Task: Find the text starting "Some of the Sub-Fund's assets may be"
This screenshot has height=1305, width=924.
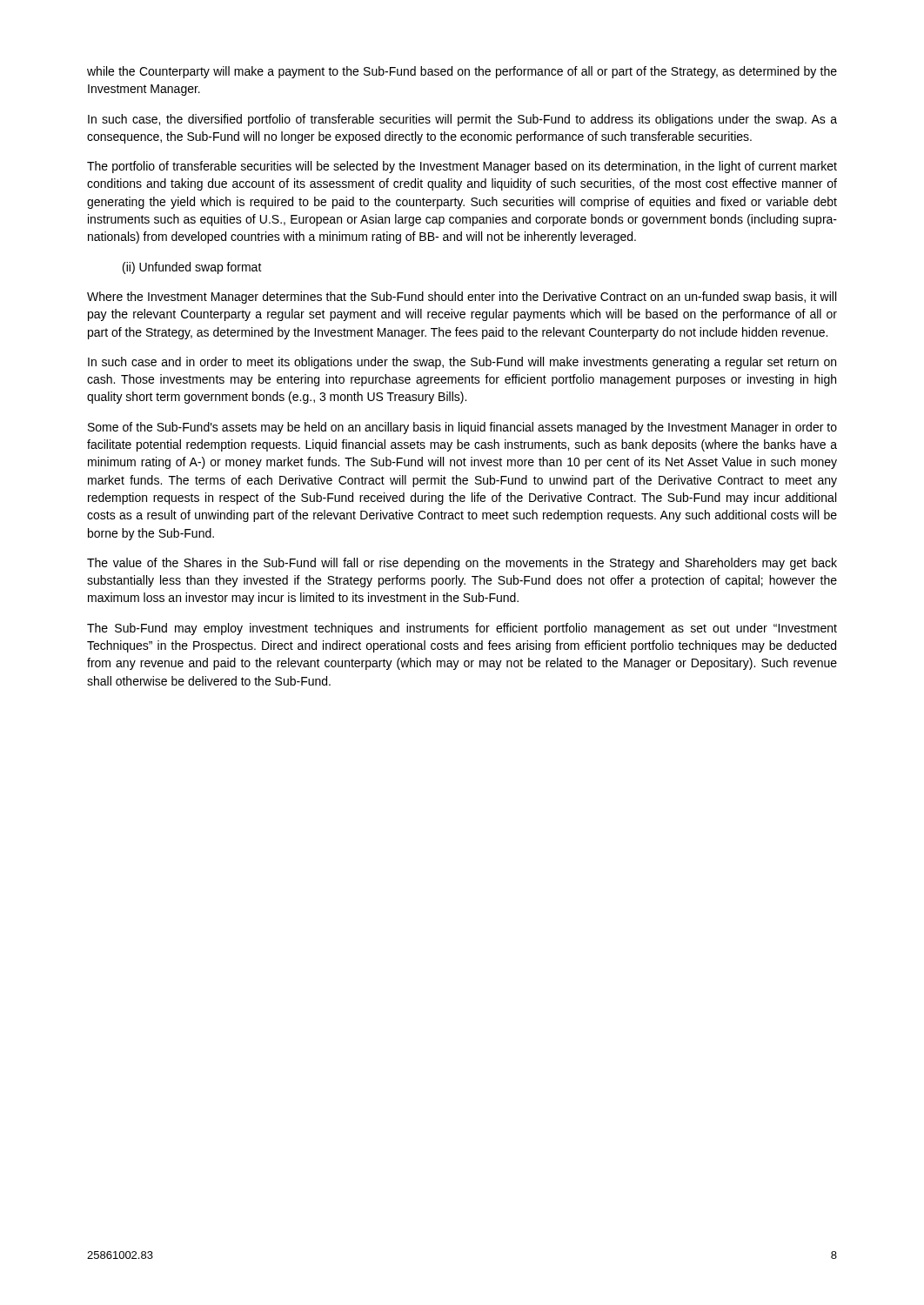Action: 462,480
